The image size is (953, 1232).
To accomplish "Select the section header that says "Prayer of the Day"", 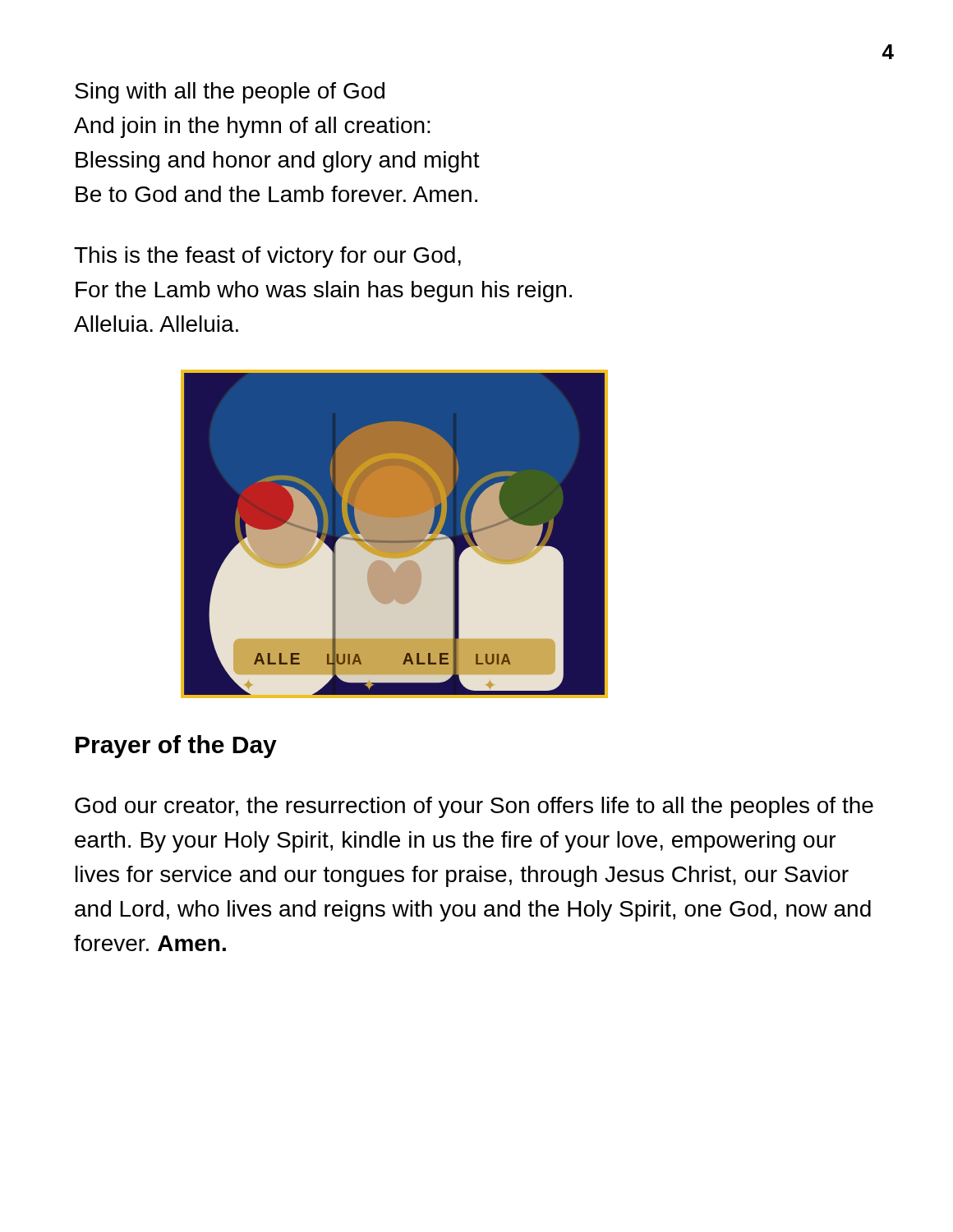I will click(175, 744).
